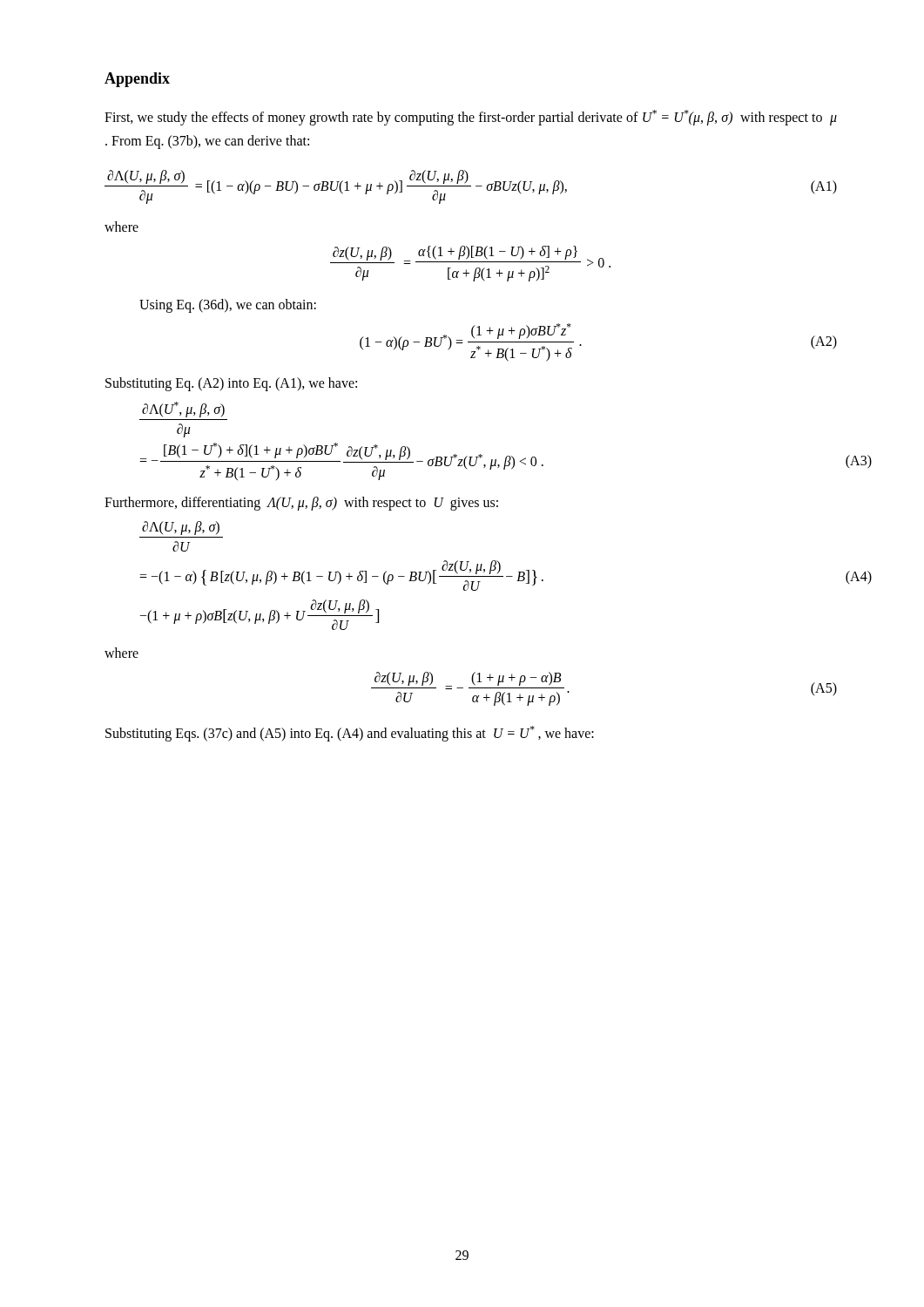Select the text starting "First, we study the effects of money growth"
Image resolution: width=924 pixels, height=1307 pixels.
(x=471, y=128)
